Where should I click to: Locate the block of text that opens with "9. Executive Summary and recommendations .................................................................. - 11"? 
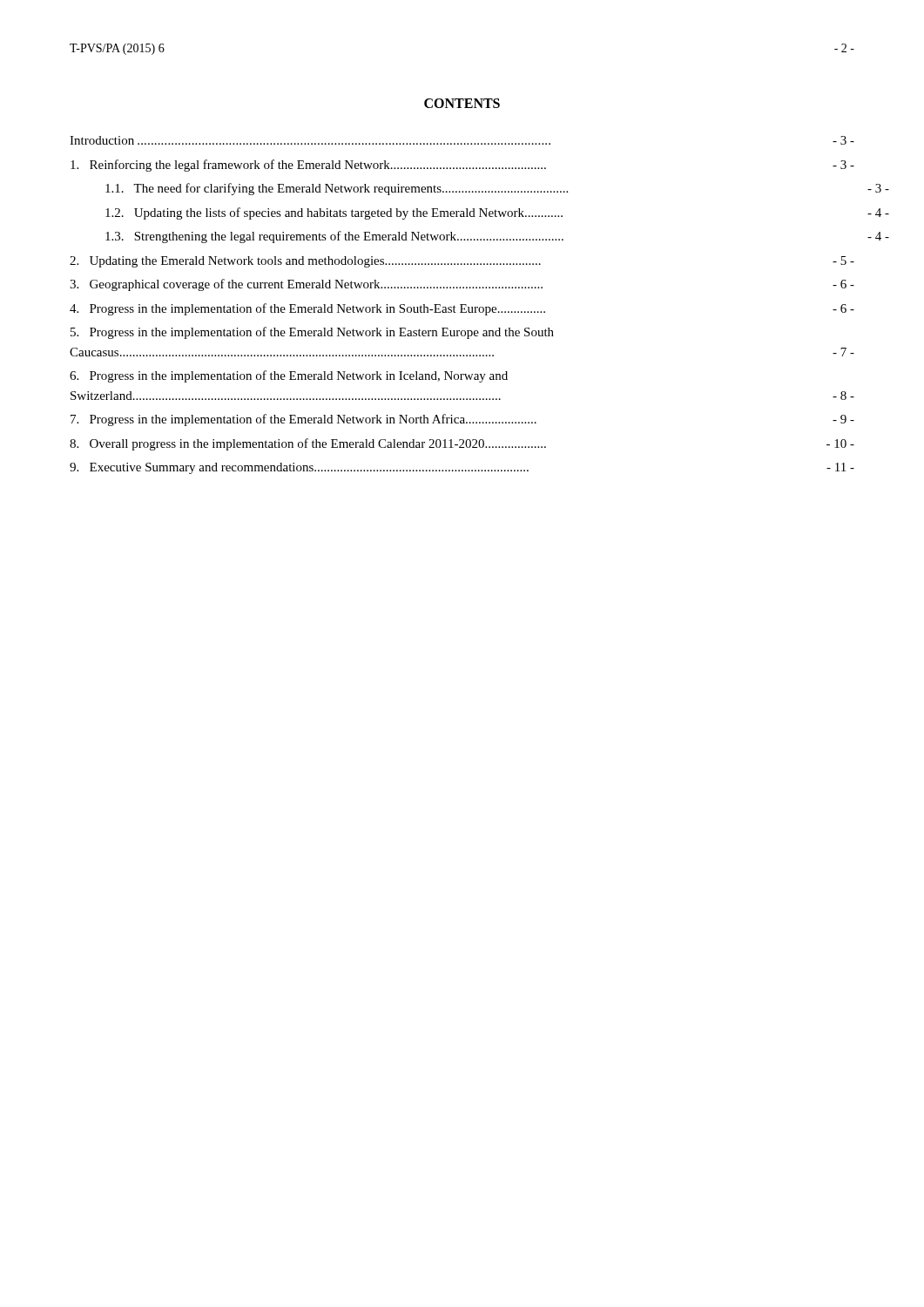462,467
